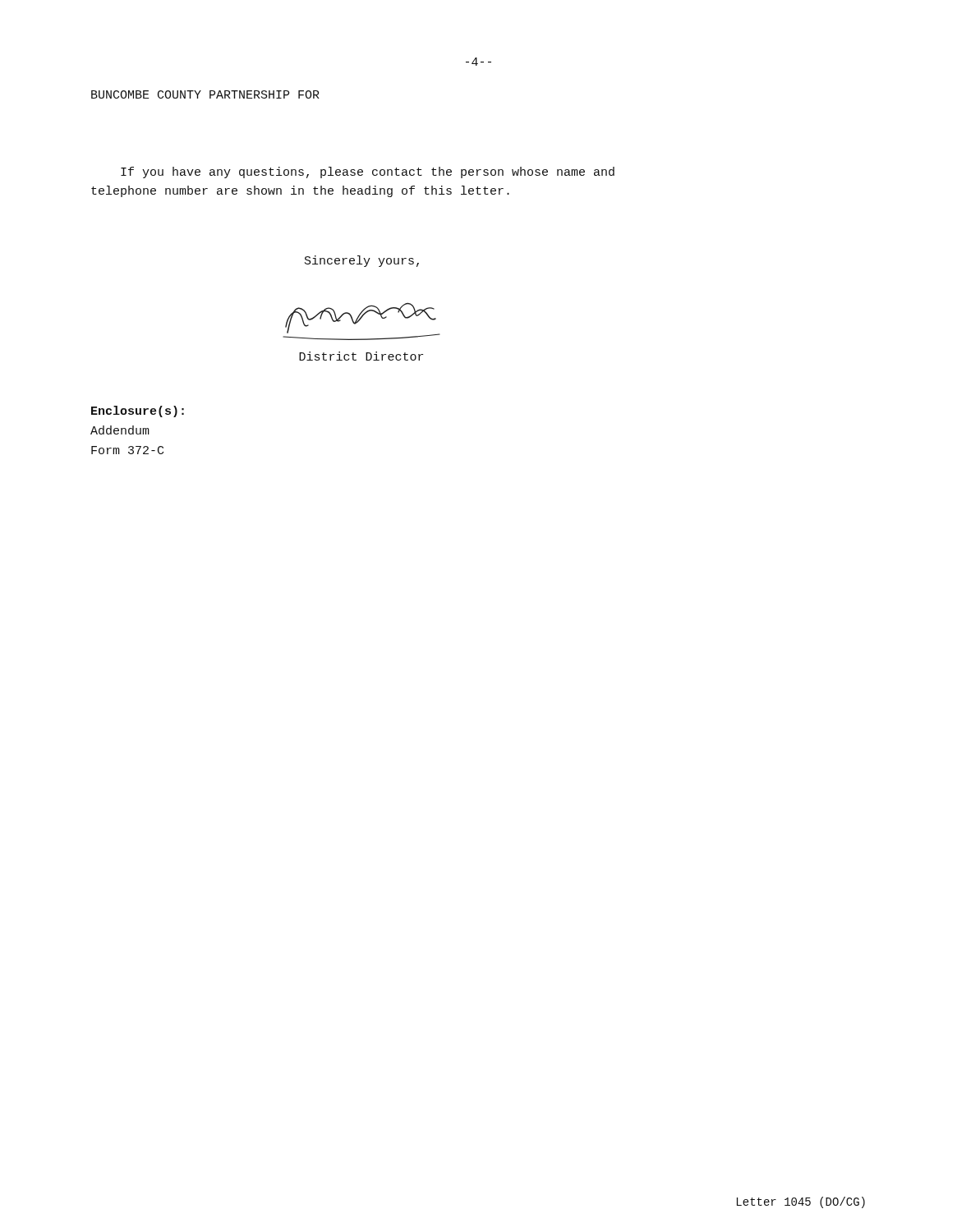Image resolution: width=957 pixels, height=1232 pixels.
Task: Click on the text block starting "Form 372-C"
Action: (127, 451)
